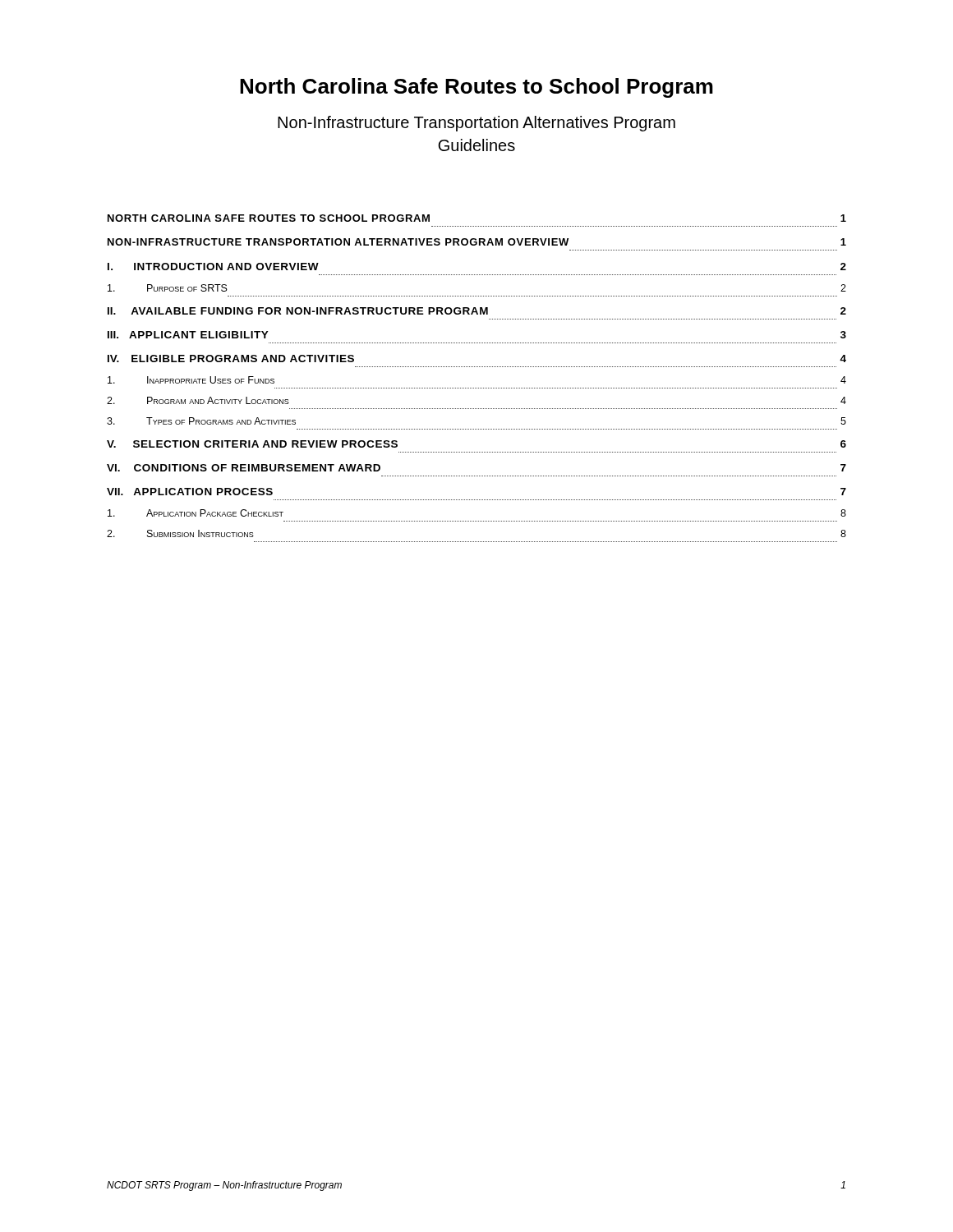The image size is (953, 1232).
Task: Click the table
Action: point(476,376)
